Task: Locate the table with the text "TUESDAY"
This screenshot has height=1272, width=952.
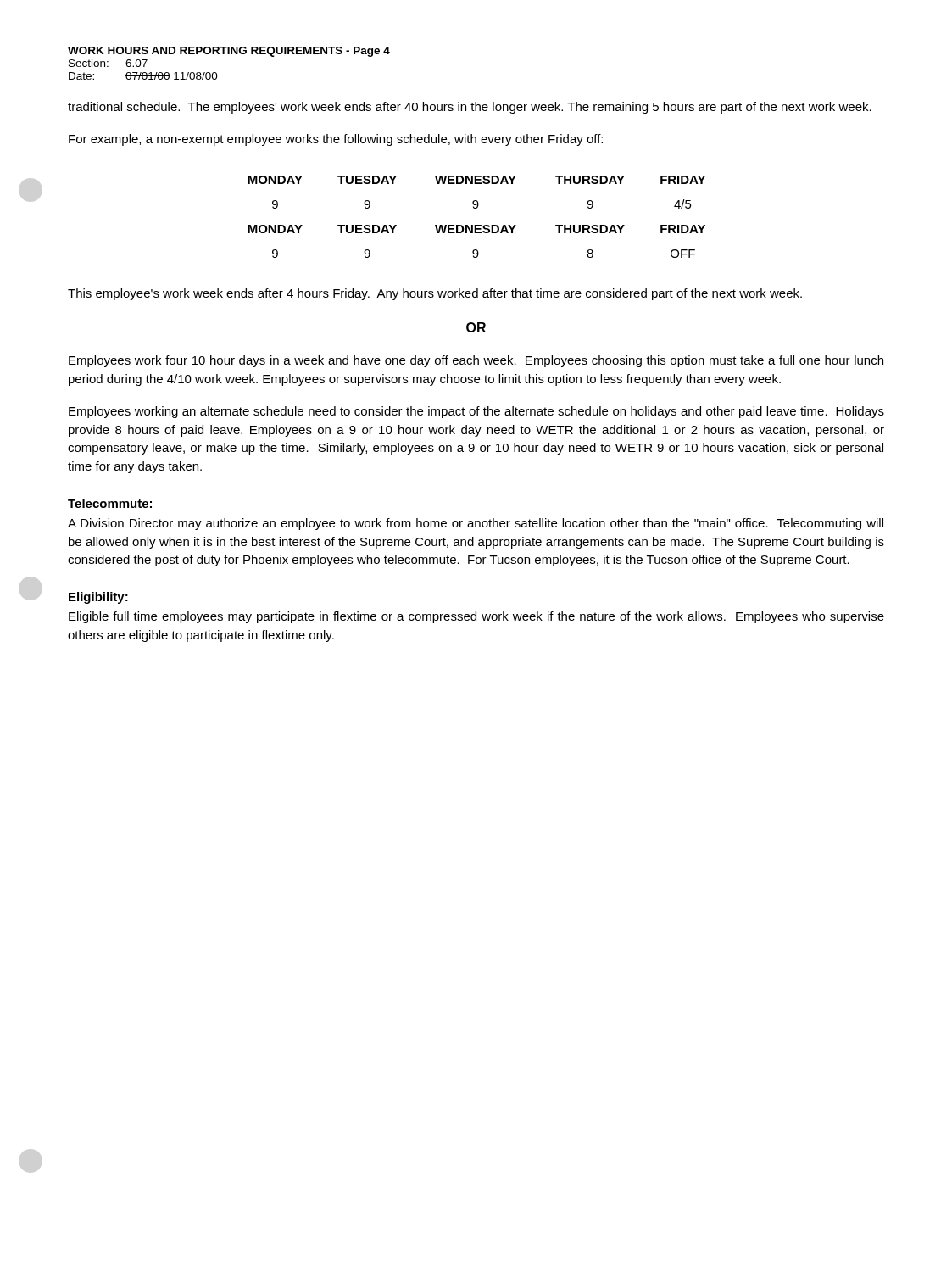Action: tap(476, 216)
